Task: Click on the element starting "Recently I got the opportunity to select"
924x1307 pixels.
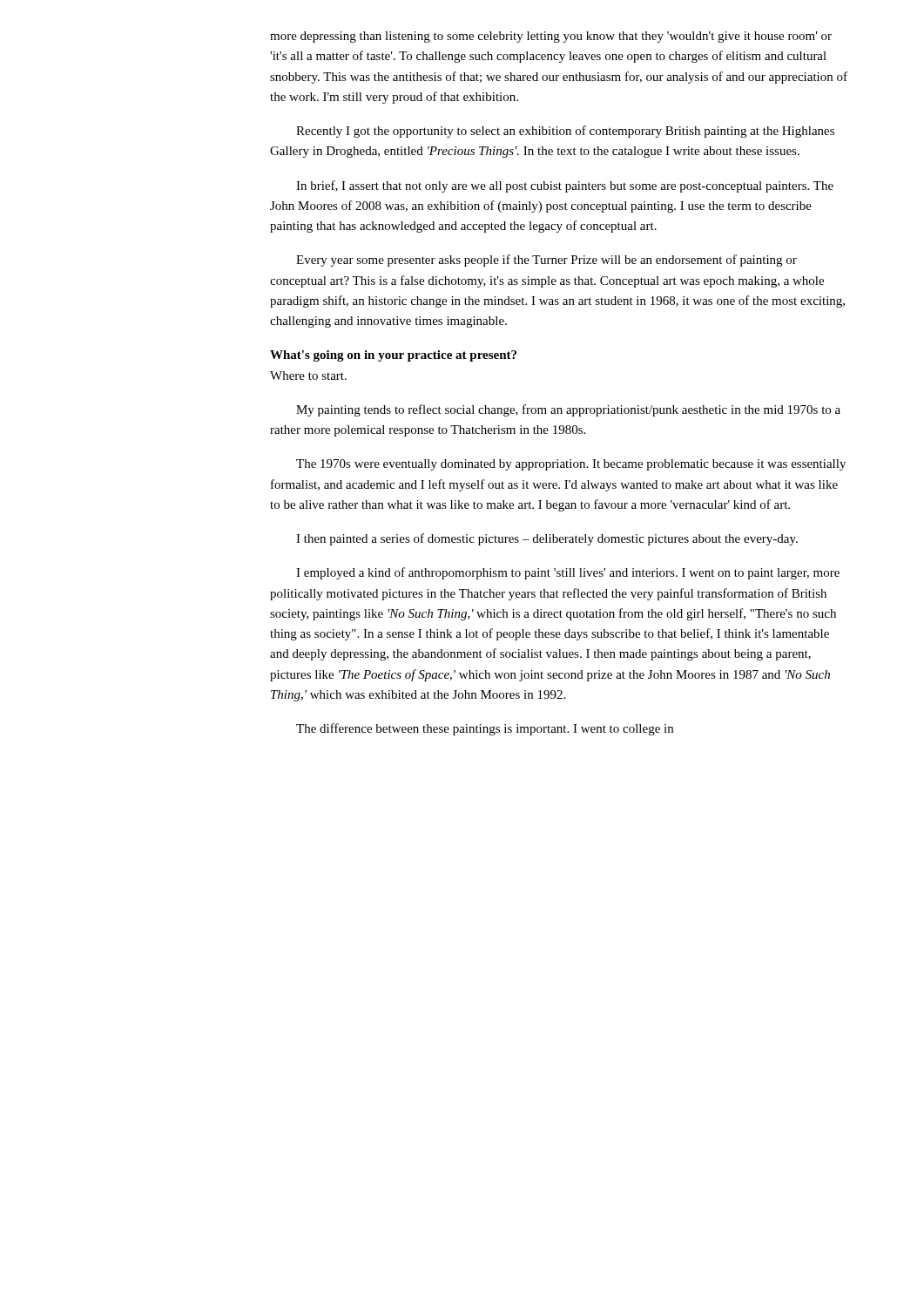Action: [559, 141]
